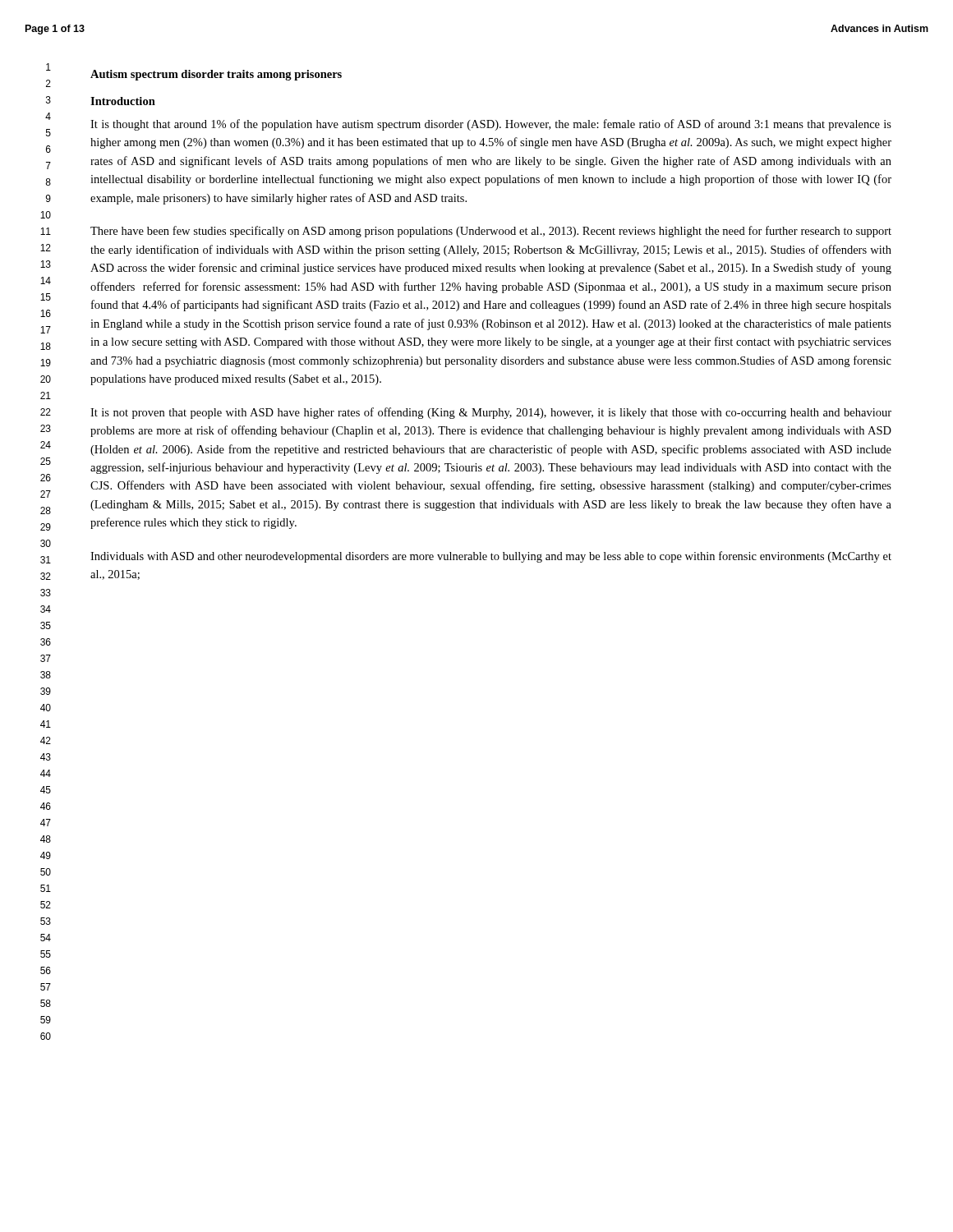This screenshot has height=1232, width=953.
Task: Find the block on this page that starts "It is thought that around 1% of the"
Action: coord(491,161)
